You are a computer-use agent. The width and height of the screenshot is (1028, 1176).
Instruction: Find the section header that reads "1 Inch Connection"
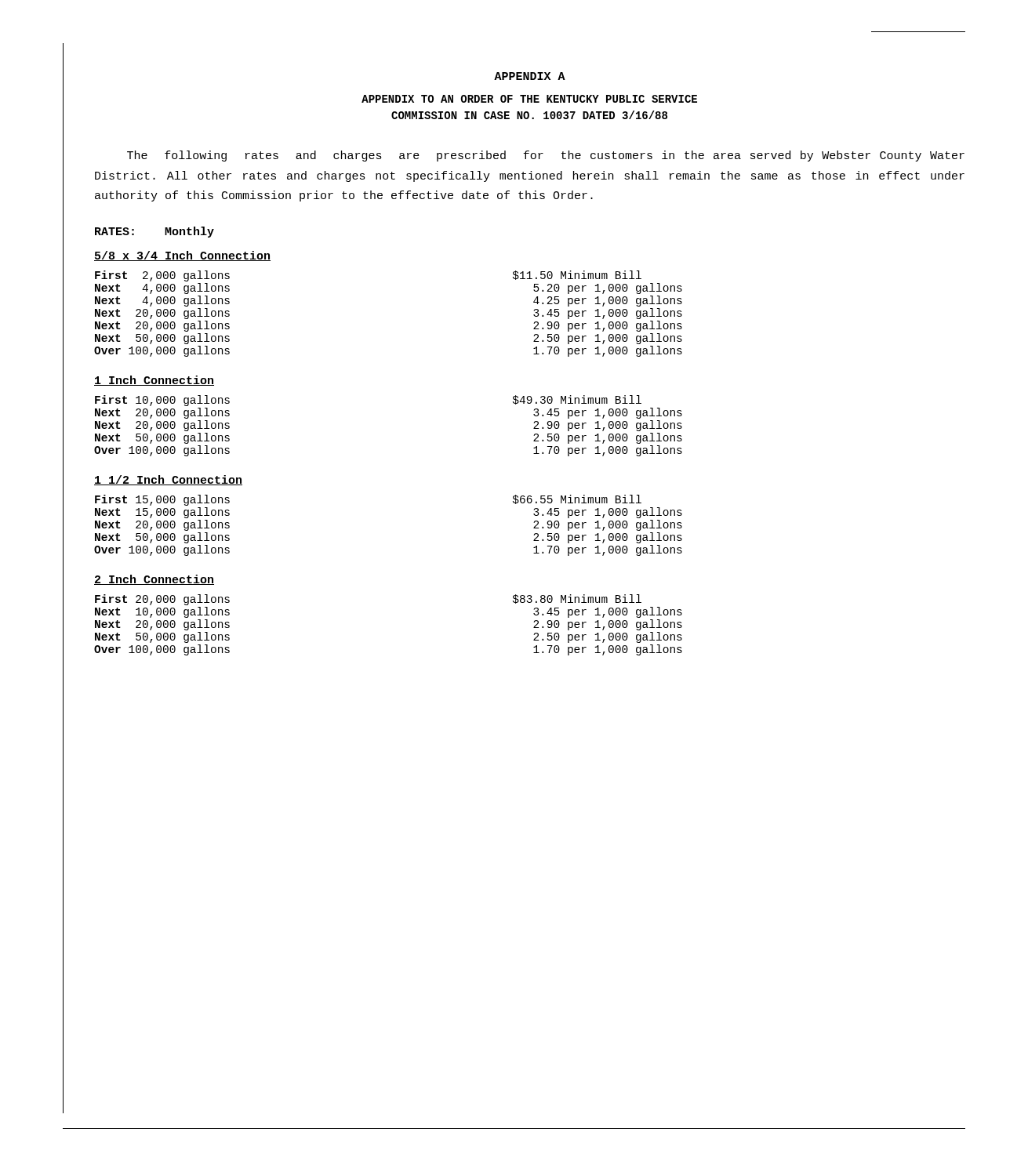coord(154,381)
